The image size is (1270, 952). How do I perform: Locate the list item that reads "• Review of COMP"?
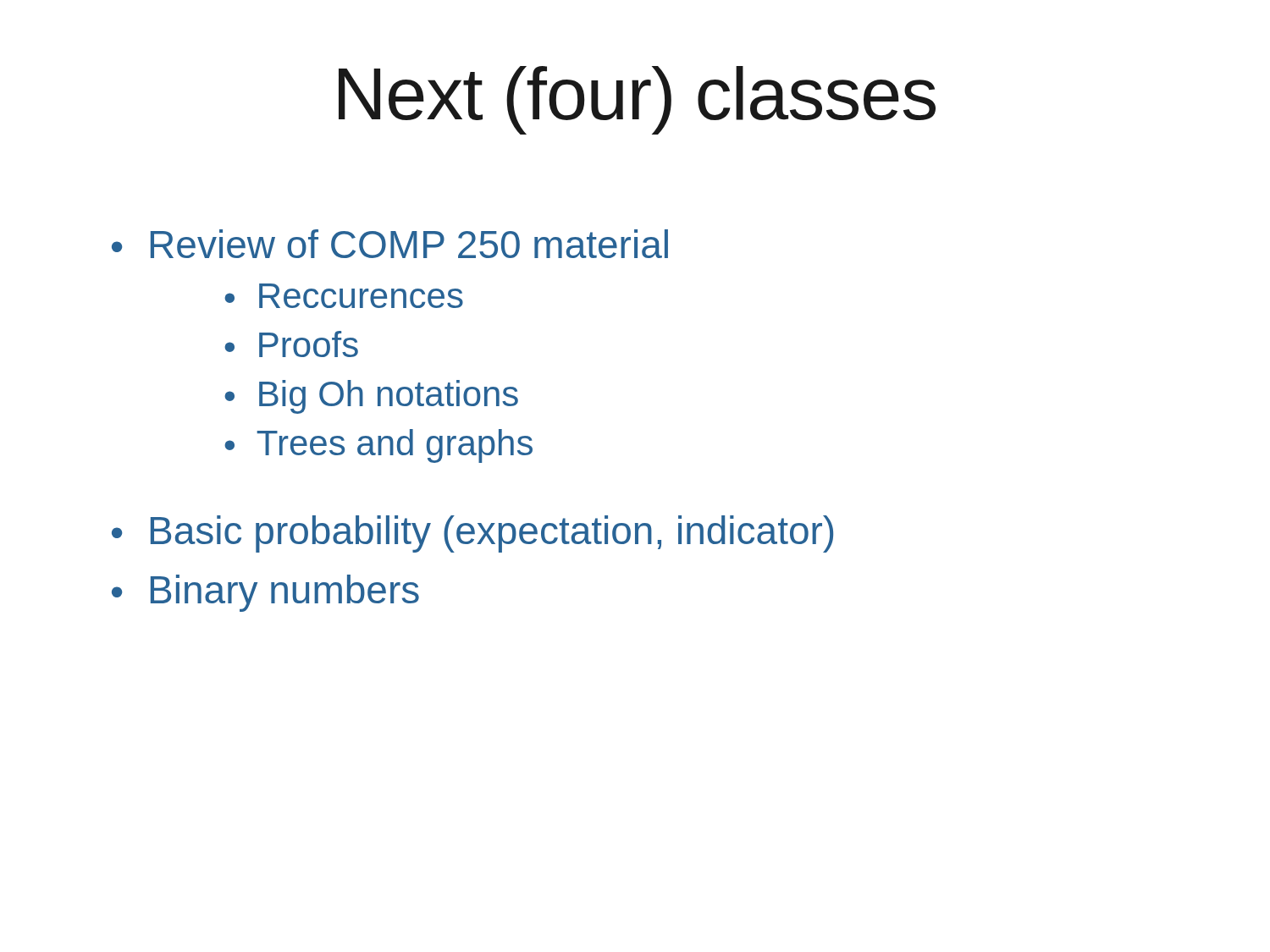390,244
